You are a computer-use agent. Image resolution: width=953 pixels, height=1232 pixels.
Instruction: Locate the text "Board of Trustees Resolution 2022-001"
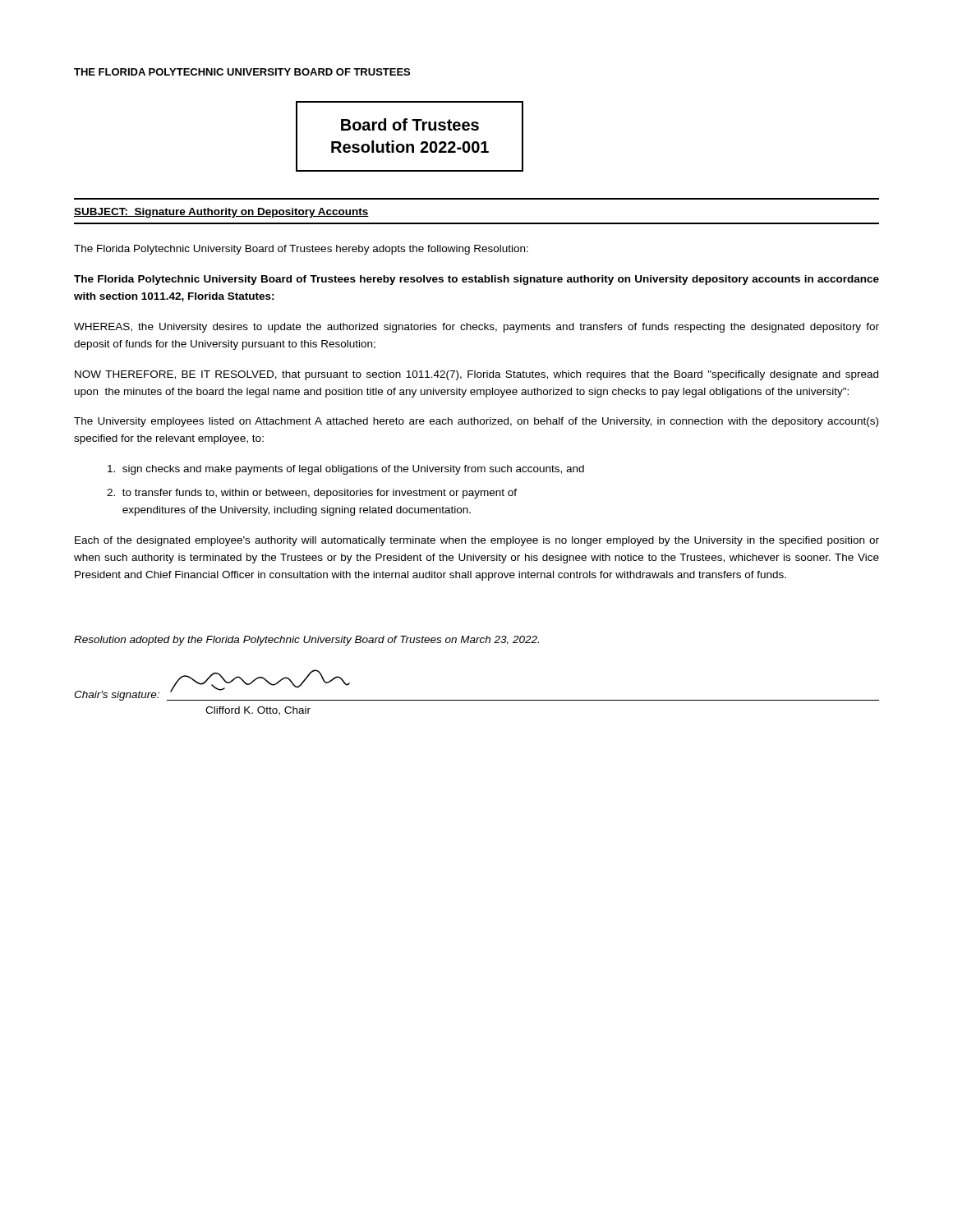click(x=410, y=136)
